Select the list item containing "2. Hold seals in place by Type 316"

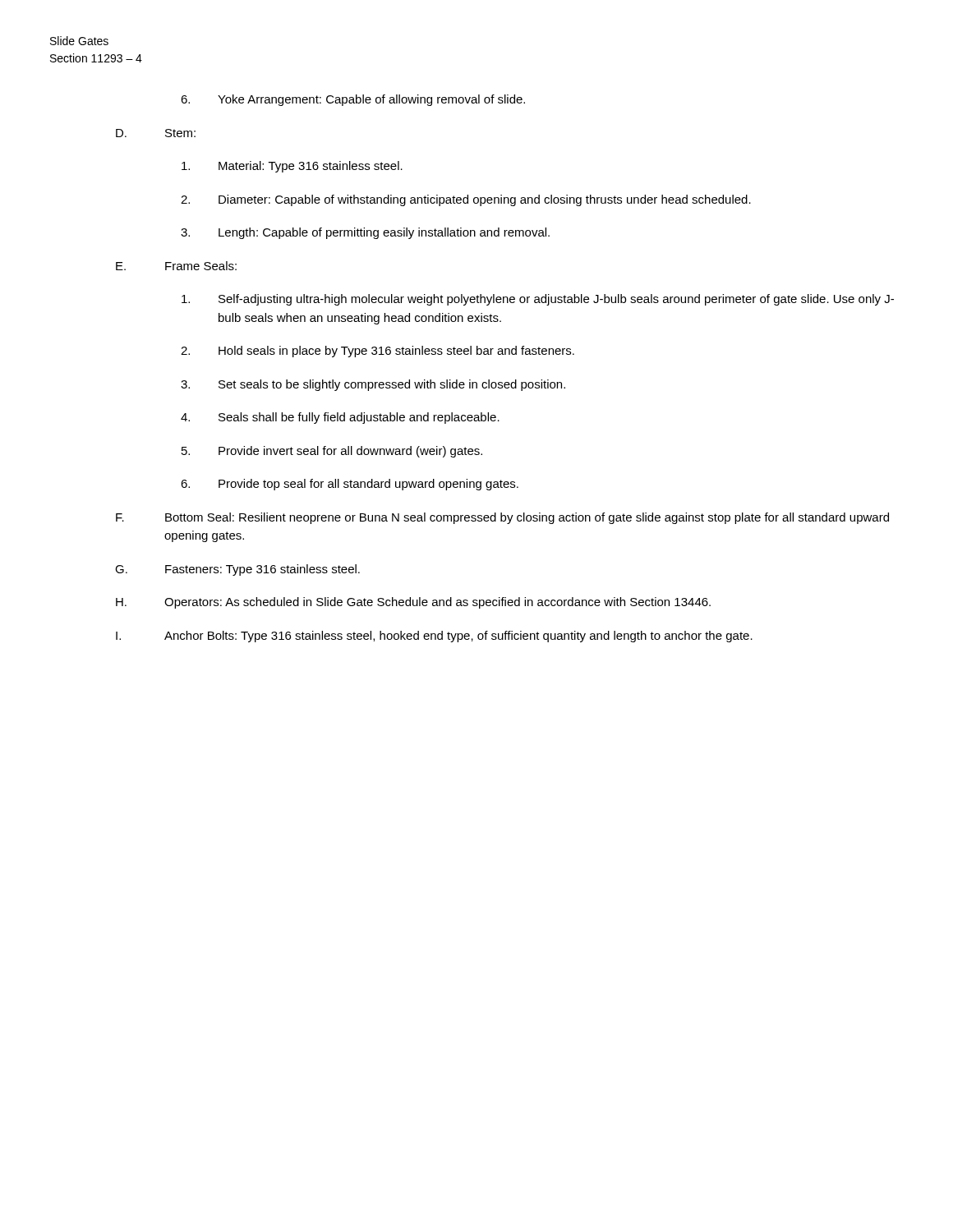tap(542, 351)
